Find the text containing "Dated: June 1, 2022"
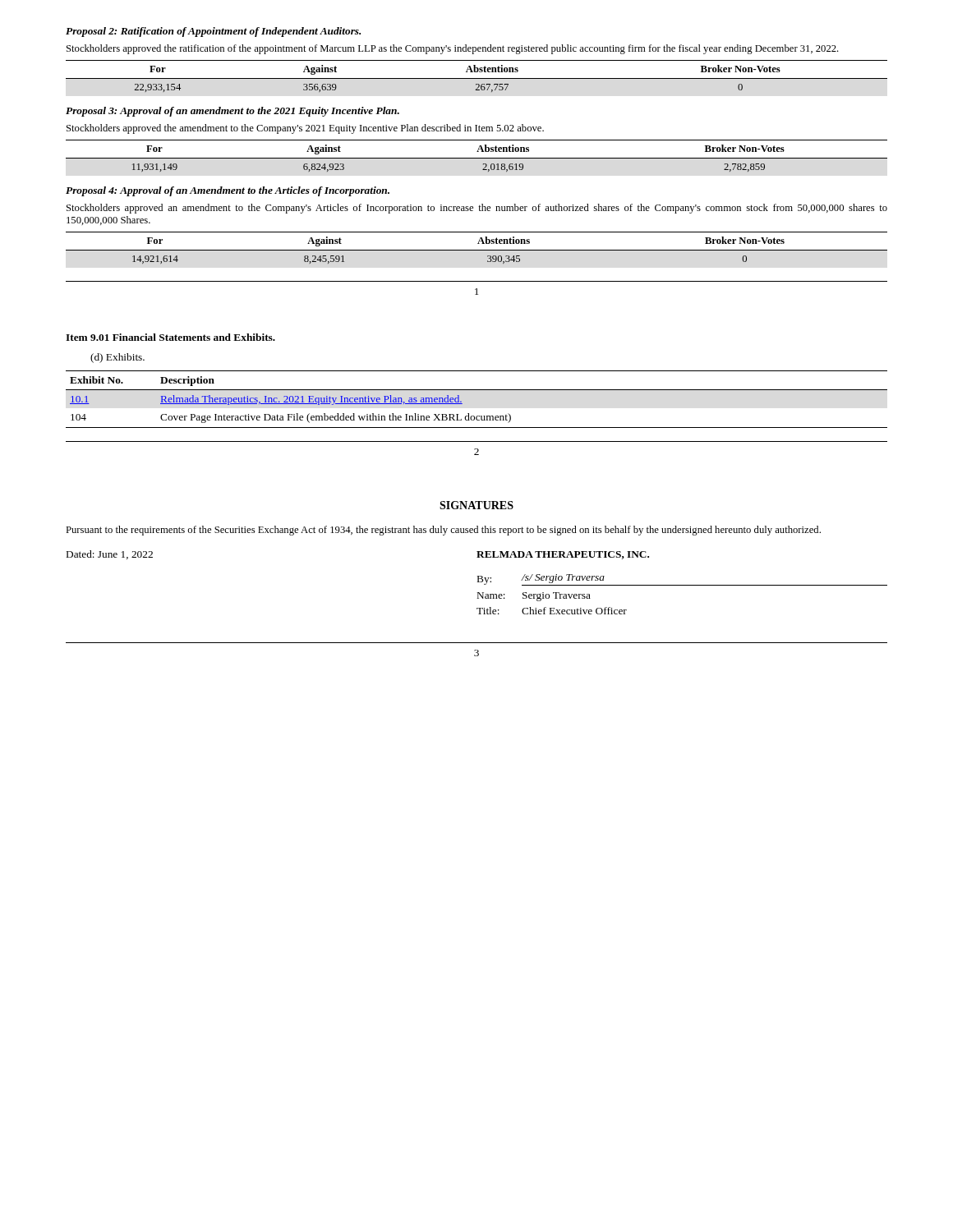The width and height of the screenshot is (953, 1232). click(110, 554)
